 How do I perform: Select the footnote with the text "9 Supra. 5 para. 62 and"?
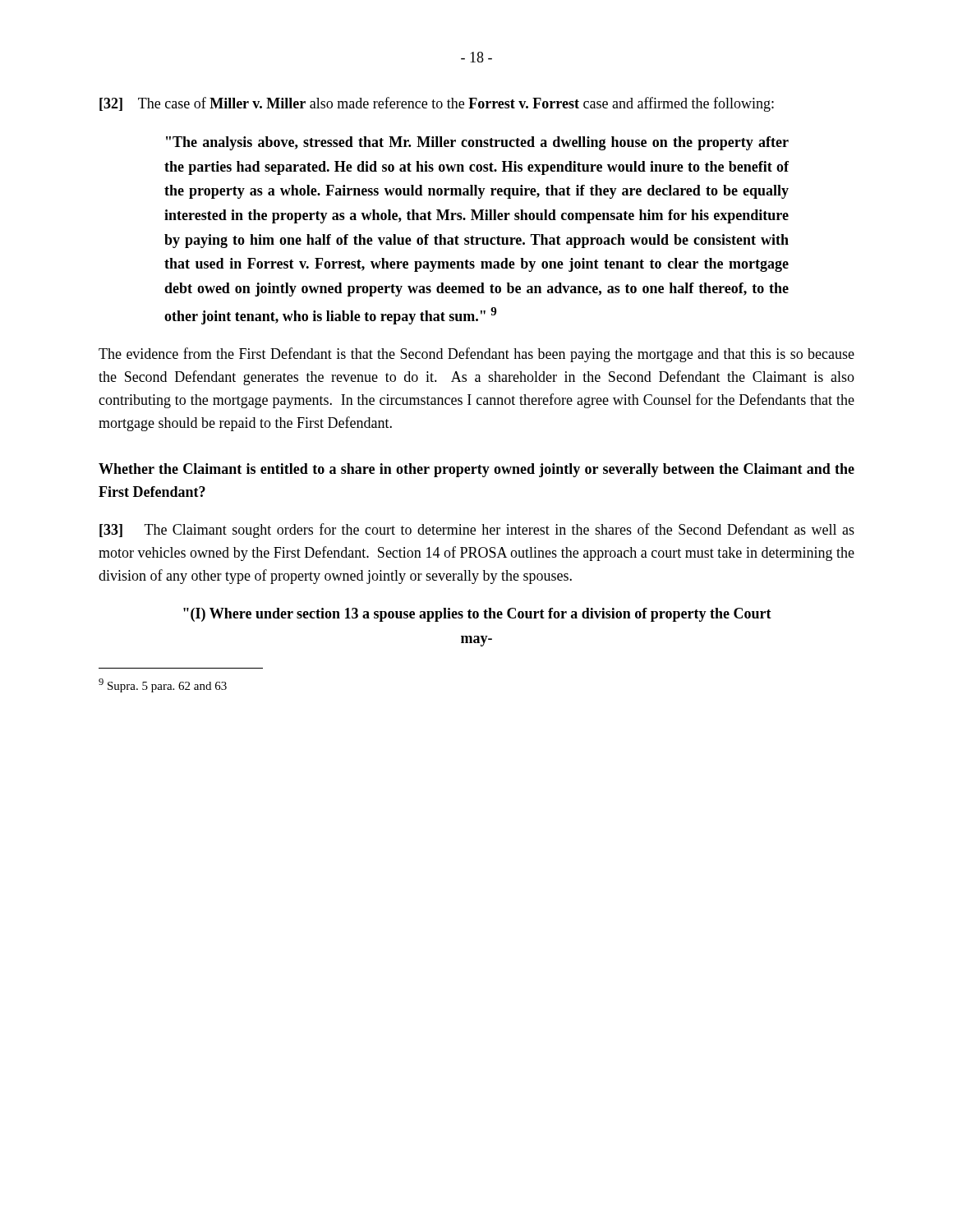(163, 684)
